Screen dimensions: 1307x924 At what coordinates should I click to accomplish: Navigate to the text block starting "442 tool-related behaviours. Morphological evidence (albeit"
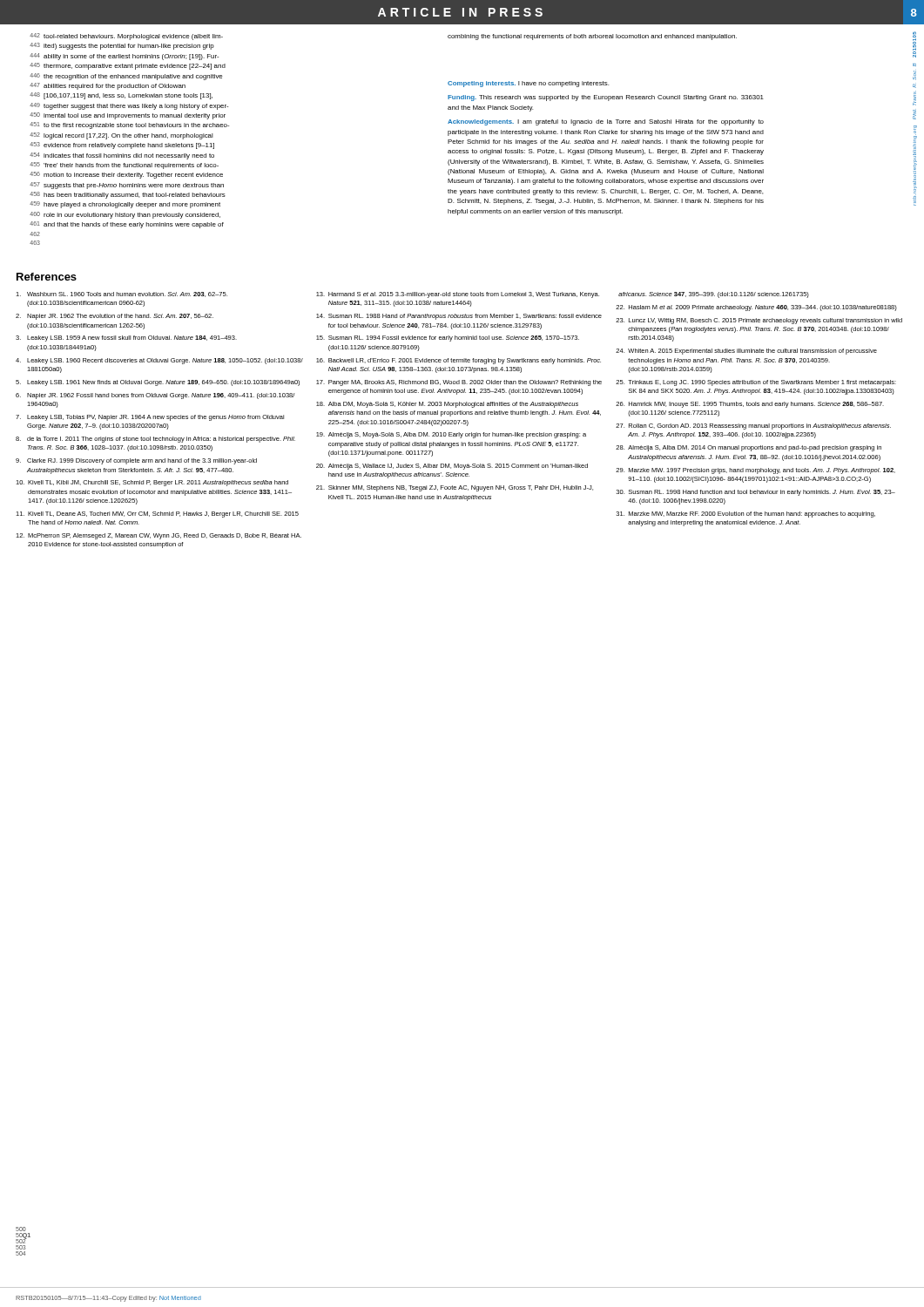coord(223,139)
